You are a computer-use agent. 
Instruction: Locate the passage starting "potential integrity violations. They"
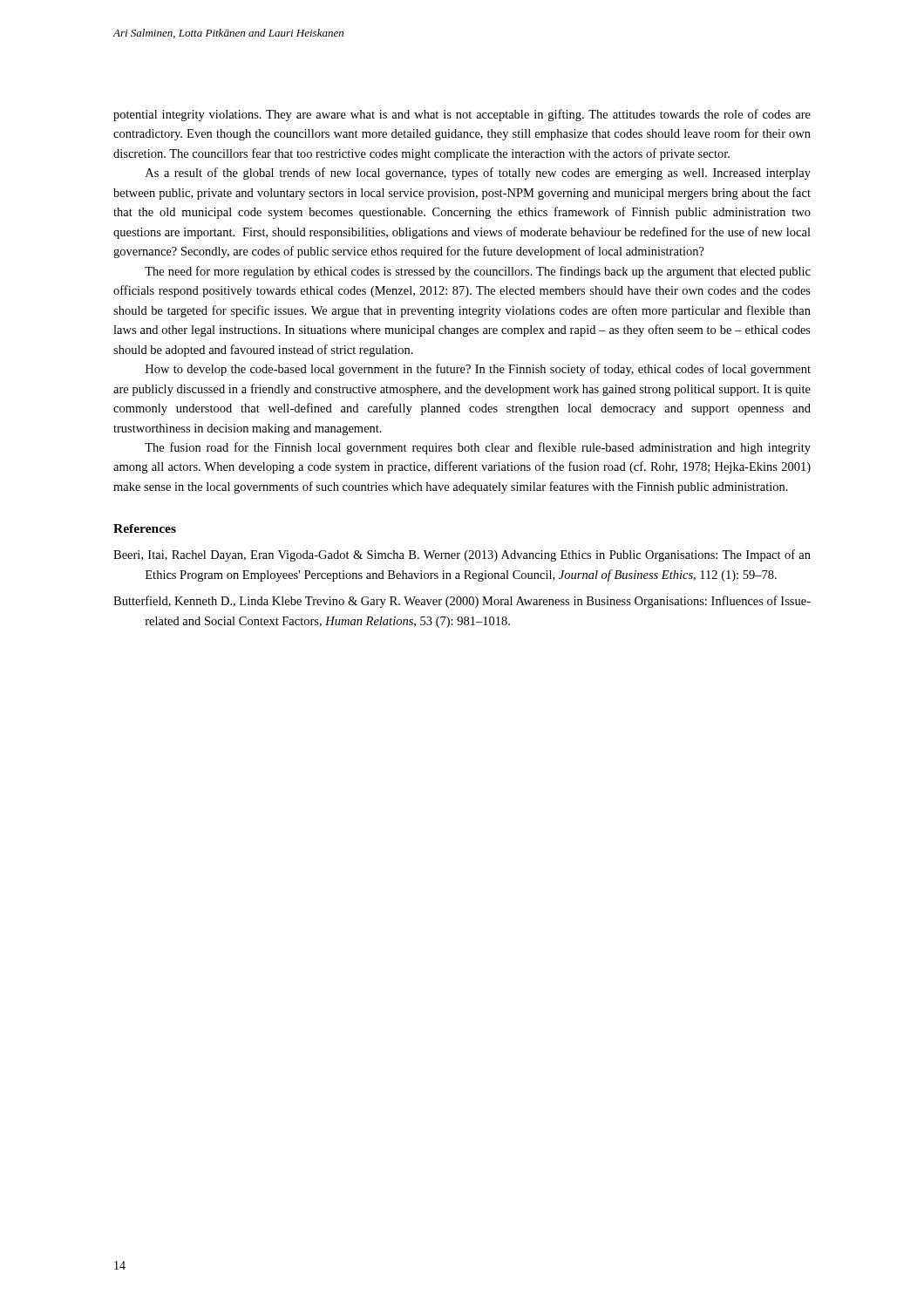462,134
